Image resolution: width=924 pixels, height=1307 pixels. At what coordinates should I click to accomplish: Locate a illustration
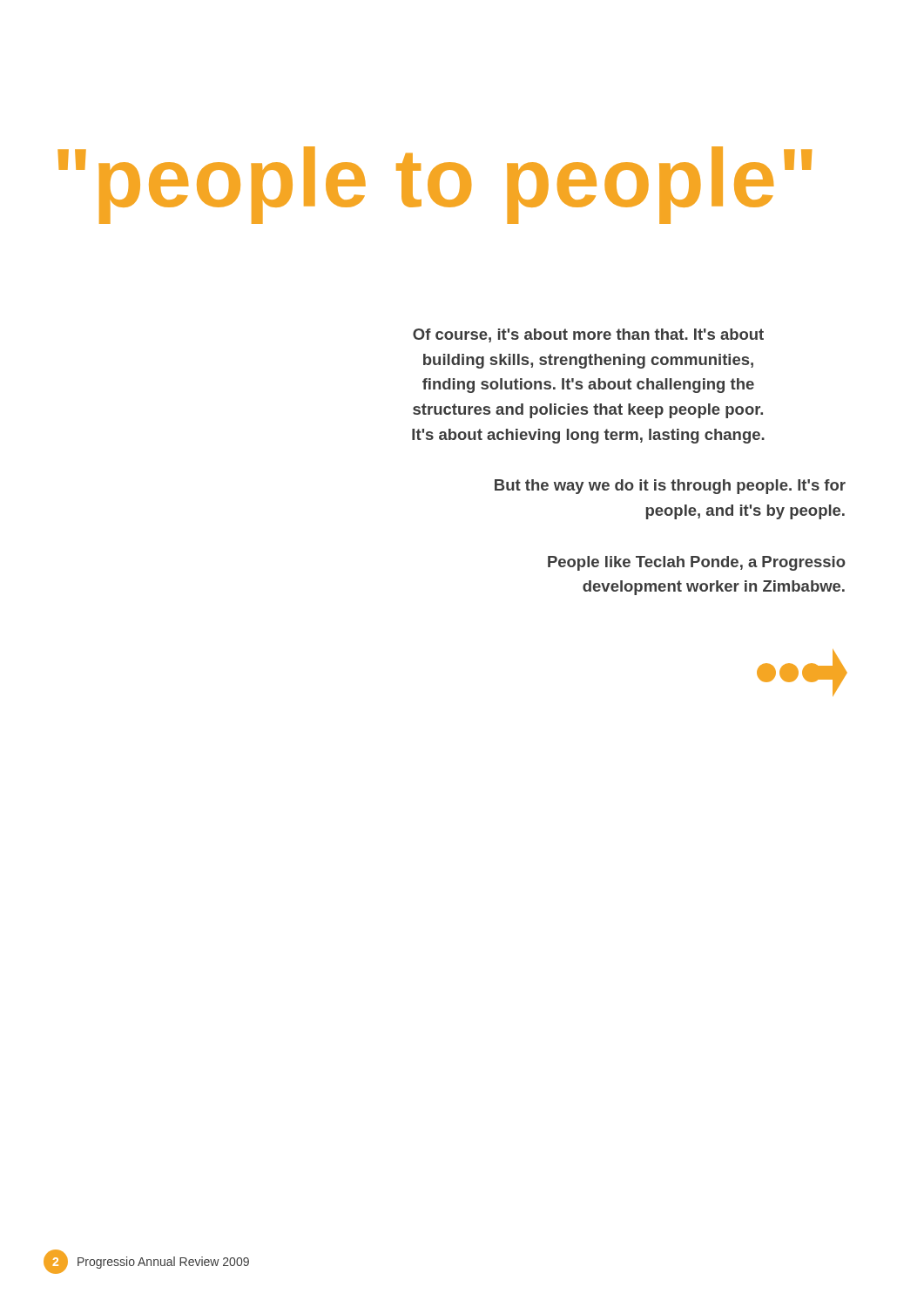coord(802,669)
